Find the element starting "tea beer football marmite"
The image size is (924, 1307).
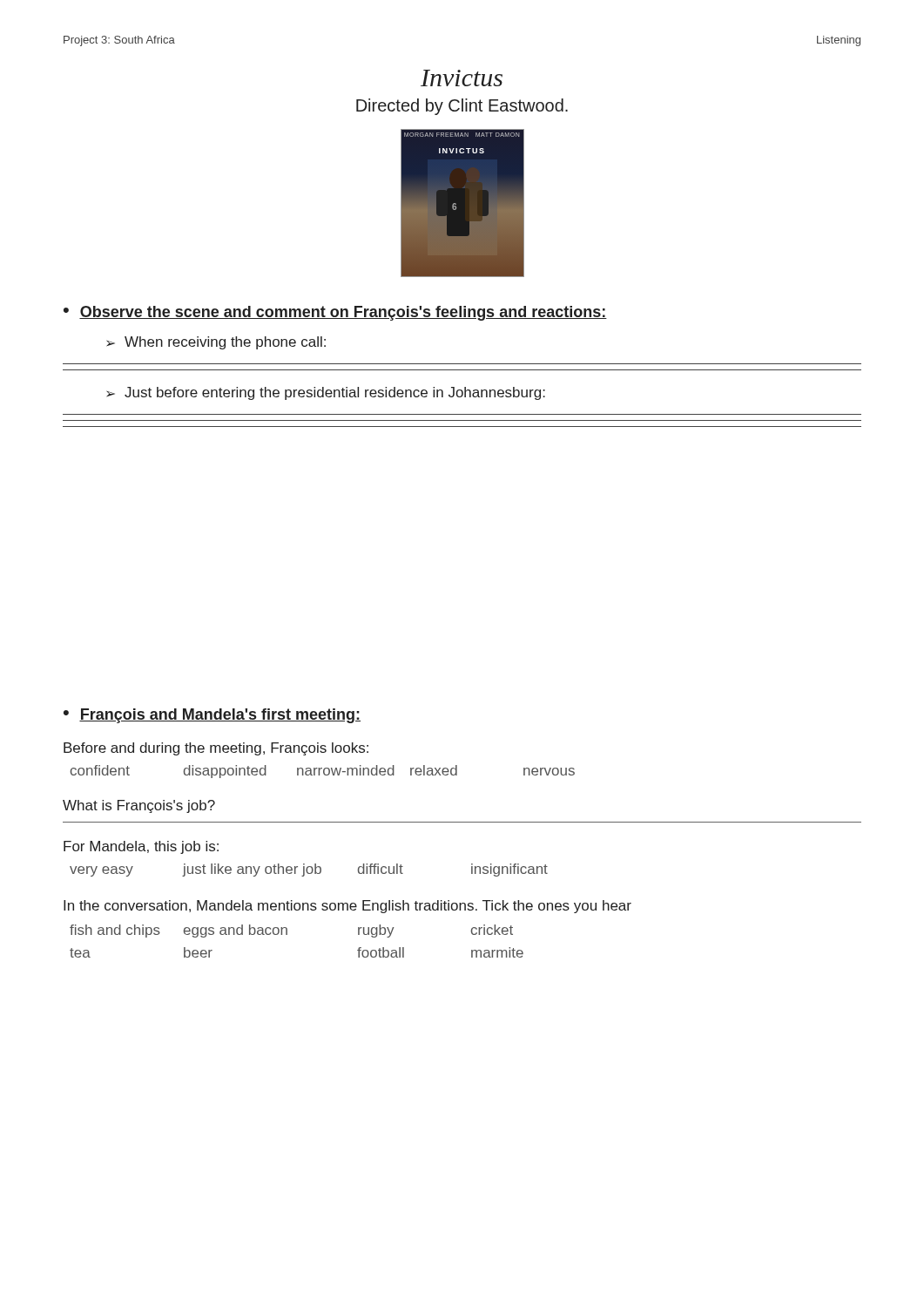75,952
